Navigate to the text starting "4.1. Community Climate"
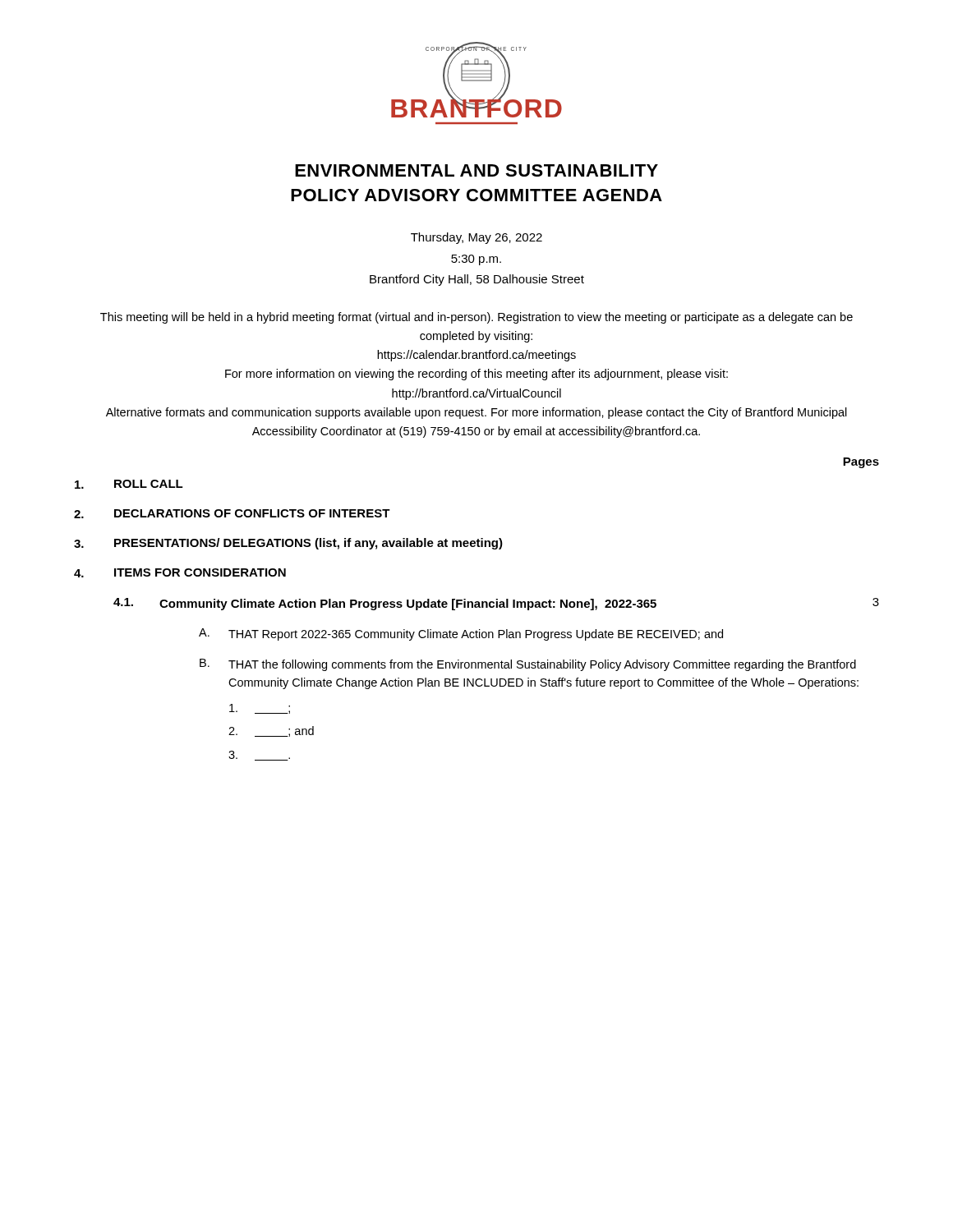Viewport: 953px width, 1232px height. tap(496, 603)
